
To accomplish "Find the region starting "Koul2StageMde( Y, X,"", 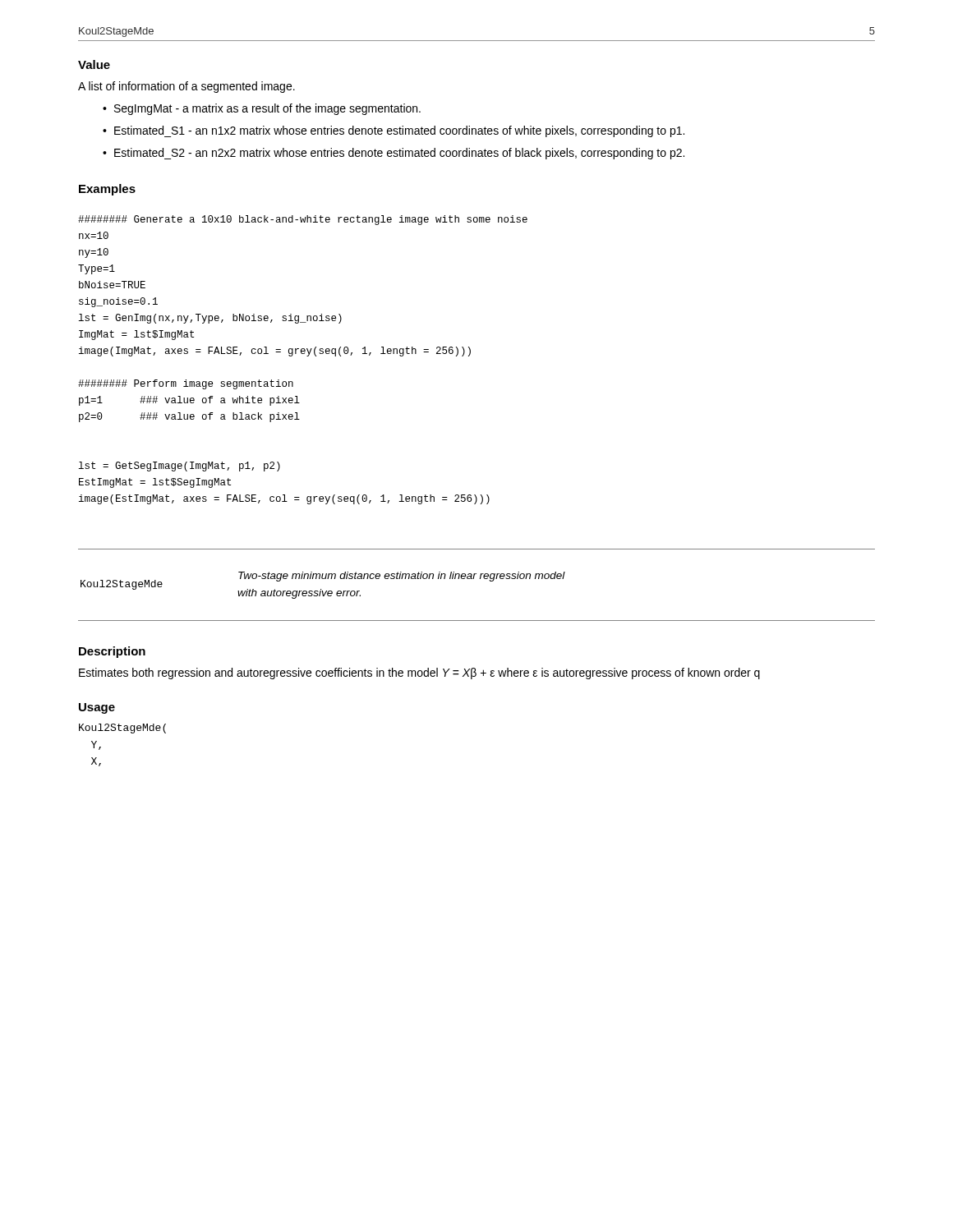I will tap(122, 729).
